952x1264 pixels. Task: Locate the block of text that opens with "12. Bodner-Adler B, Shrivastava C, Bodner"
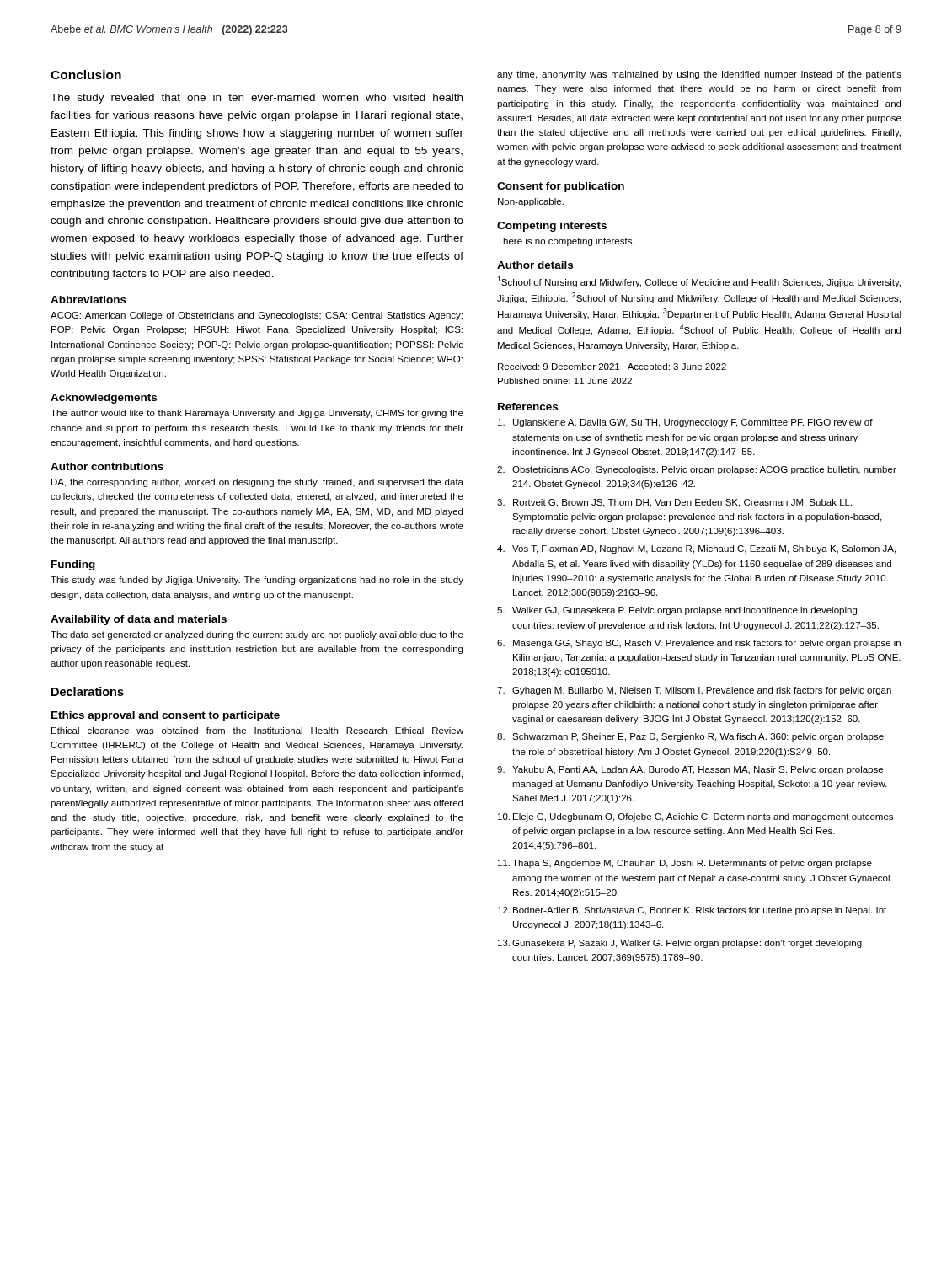[x=699, y=918]
